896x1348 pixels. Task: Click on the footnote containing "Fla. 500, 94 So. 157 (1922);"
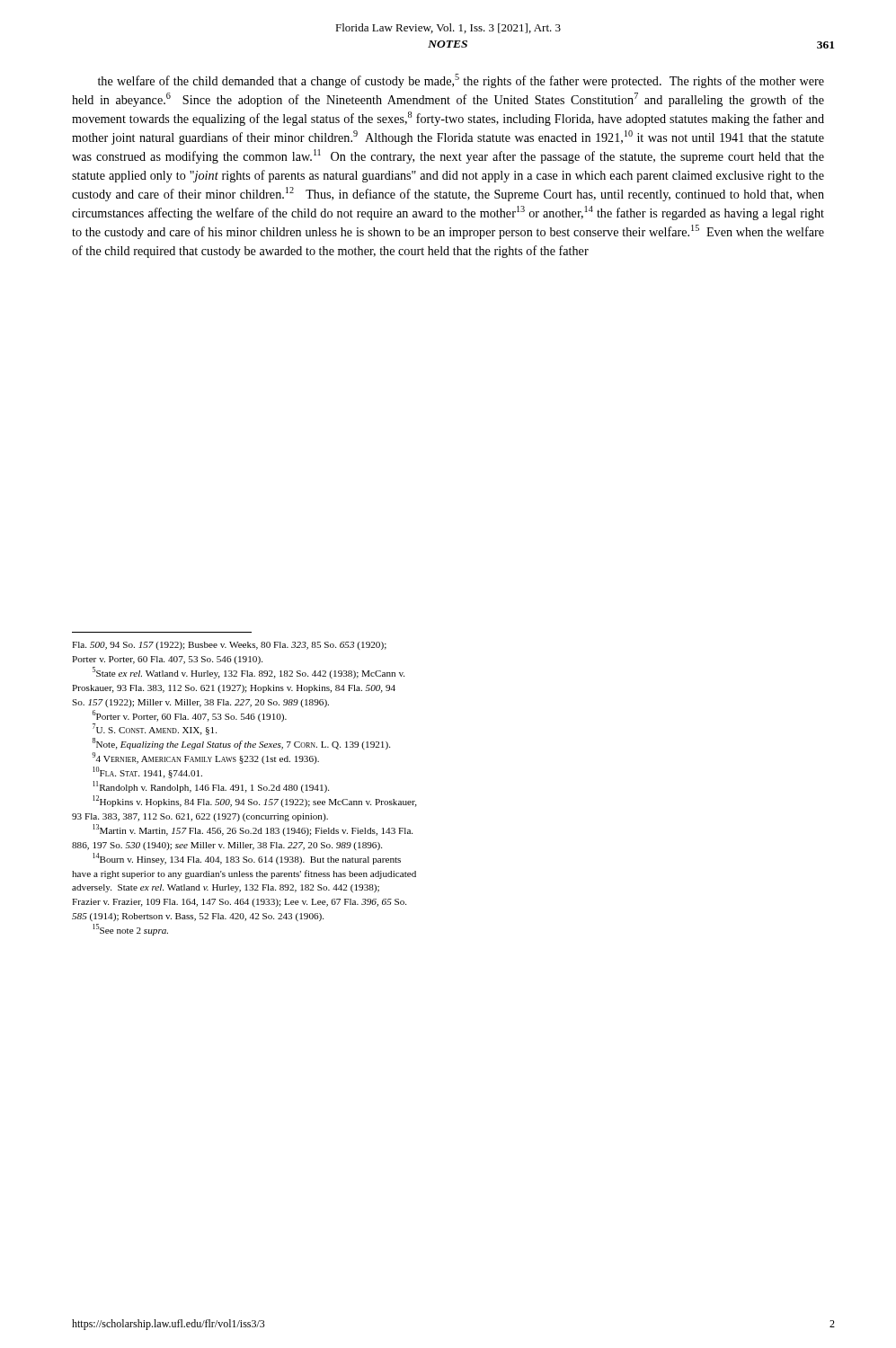(x=229, y=646)
